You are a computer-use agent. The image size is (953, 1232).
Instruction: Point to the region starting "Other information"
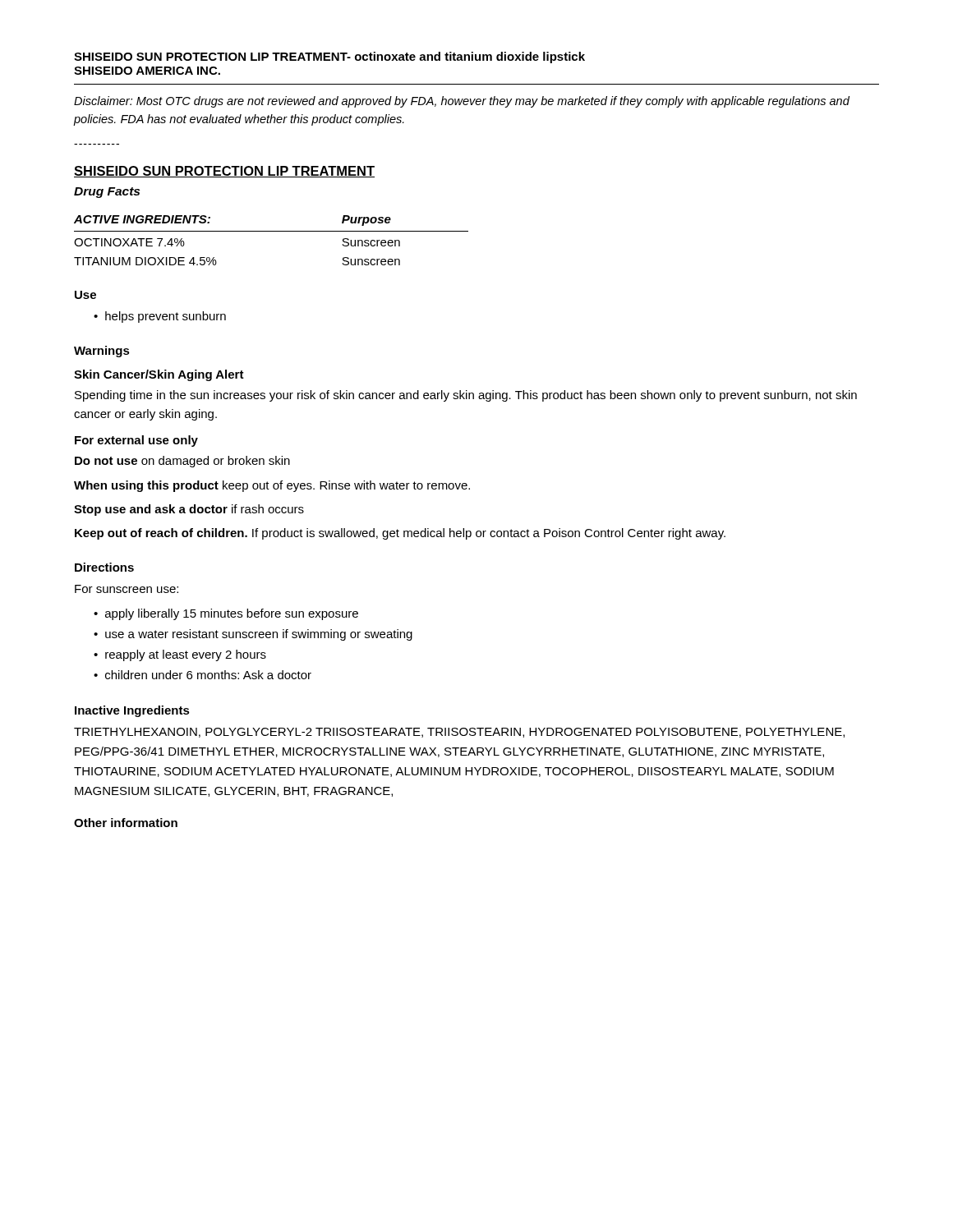pos(126,822)
